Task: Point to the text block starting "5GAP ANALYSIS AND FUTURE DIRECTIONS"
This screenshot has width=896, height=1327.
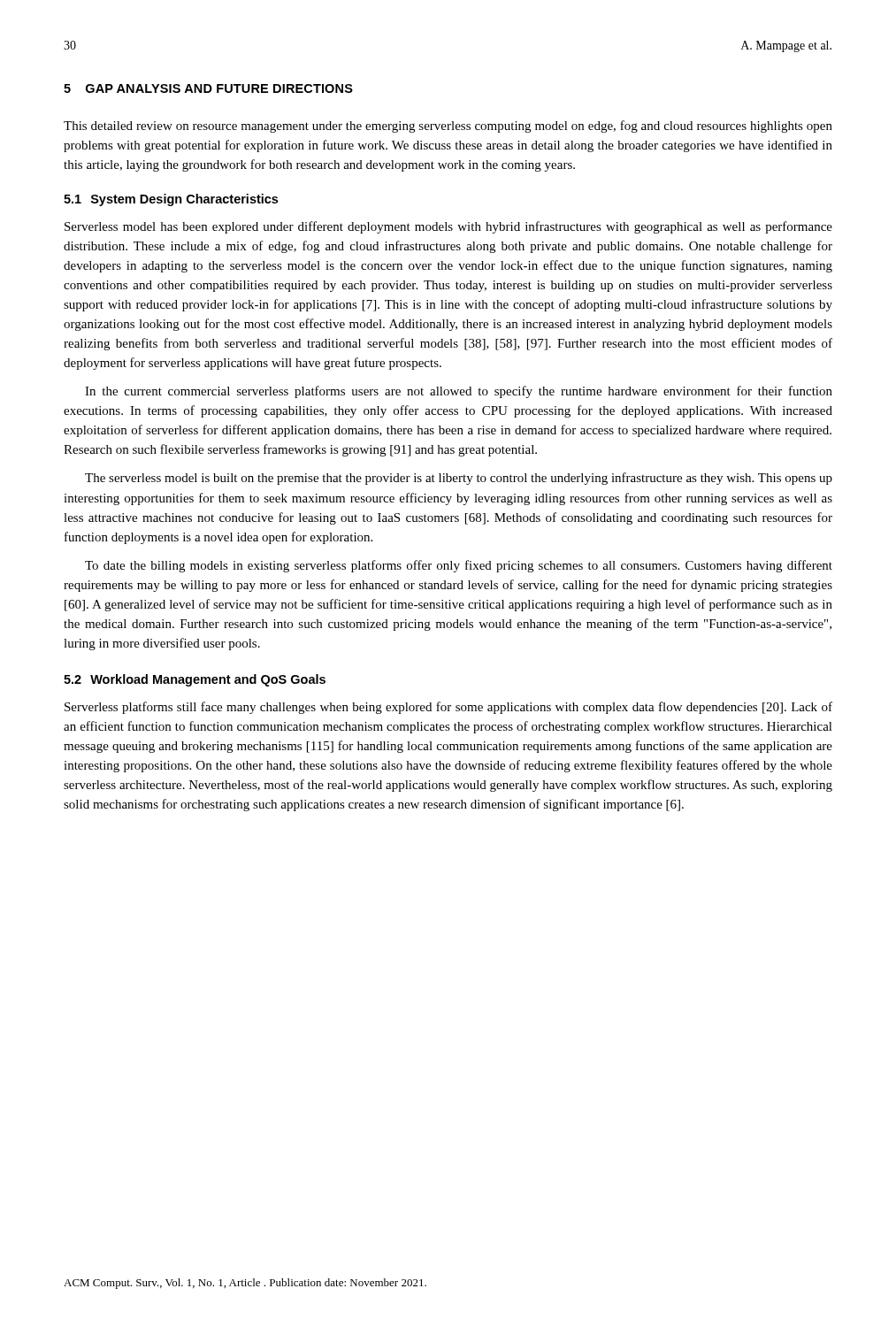Action: [x=208, y=89]
